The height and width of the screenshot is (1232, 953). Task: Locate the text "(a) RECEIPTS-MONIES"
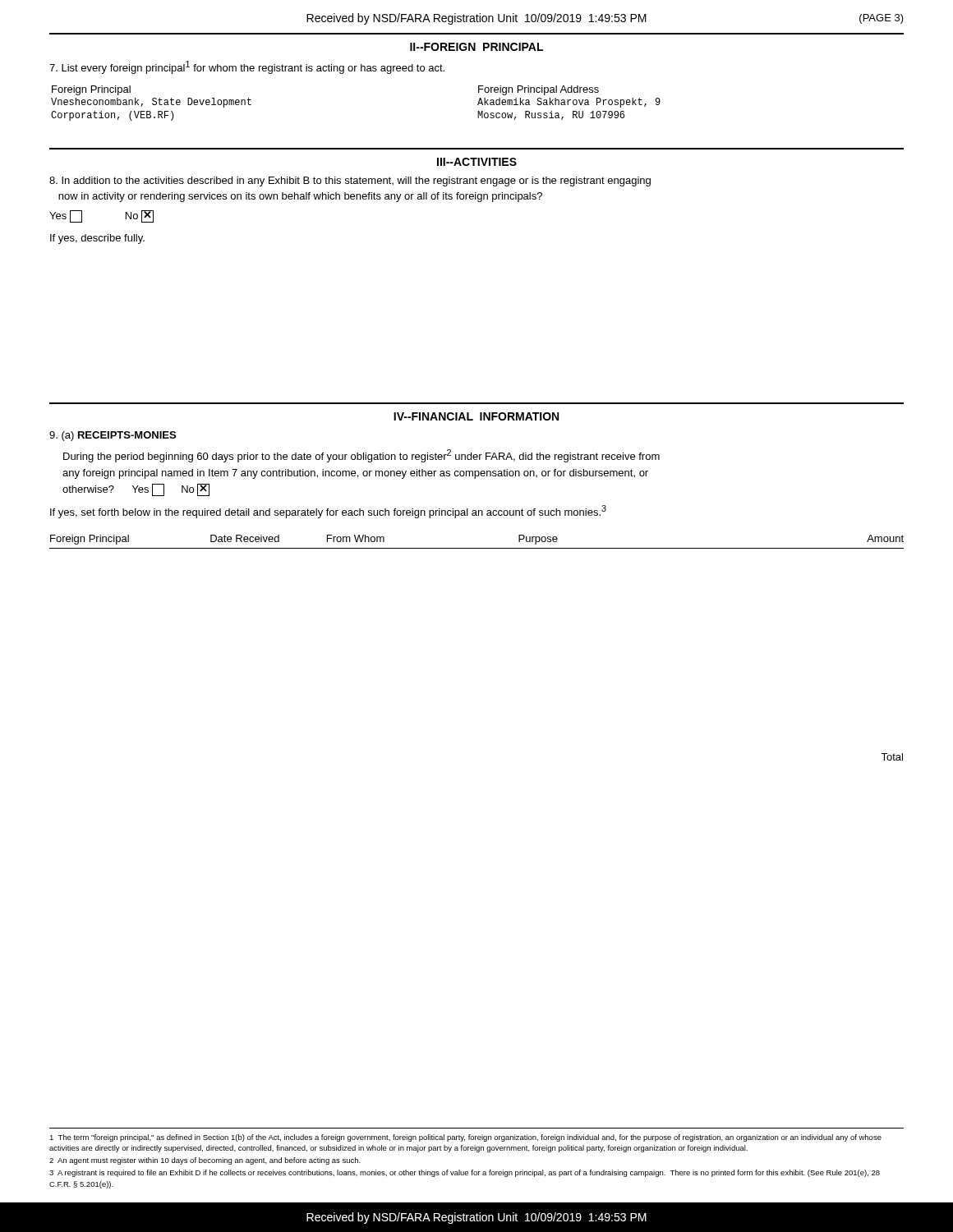pos(113,435)
